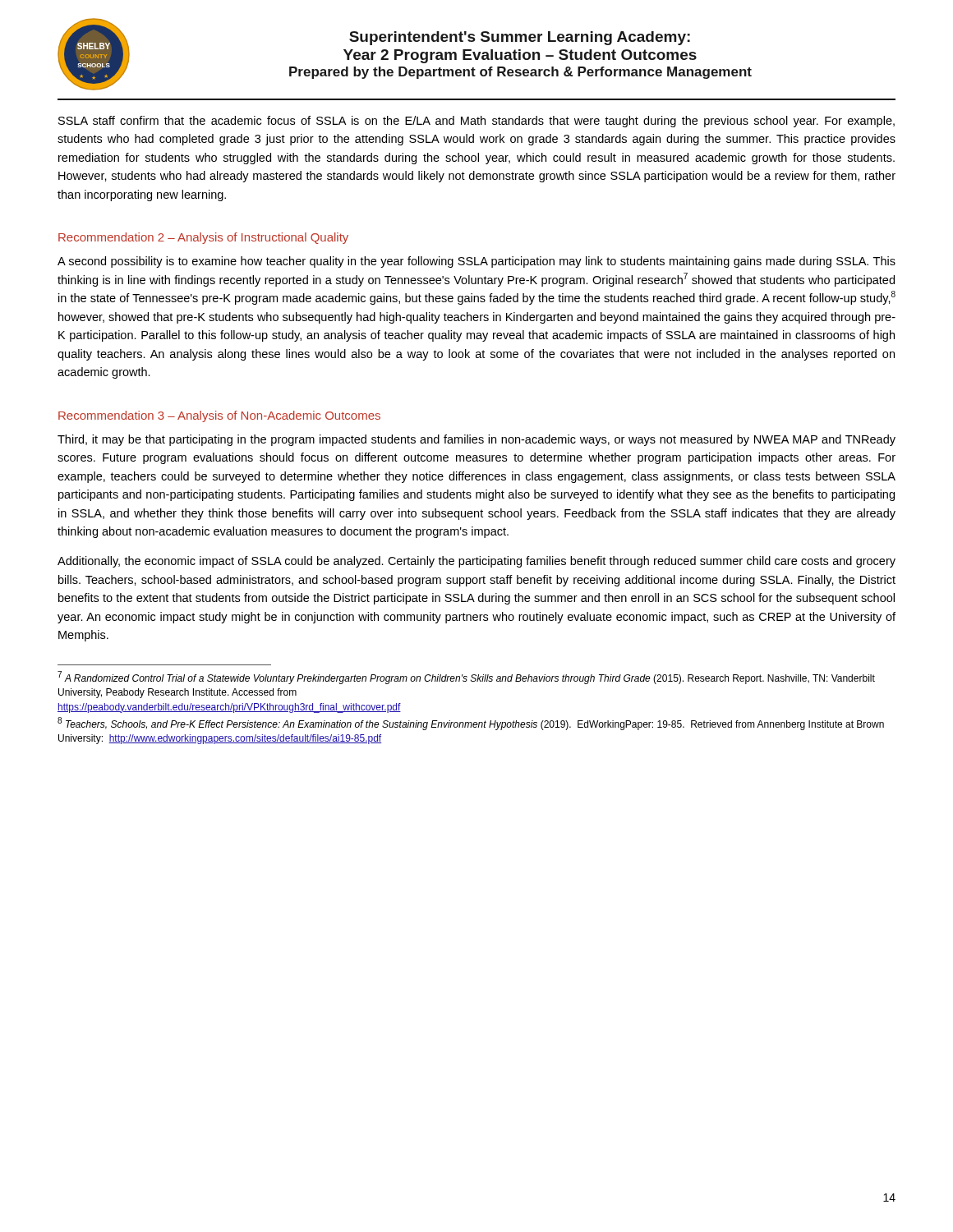Navigate to the text block starting "Recommendation 2 – Analysis of Instructional Quality"
The image size is (953, 1232).
(203, 237)
